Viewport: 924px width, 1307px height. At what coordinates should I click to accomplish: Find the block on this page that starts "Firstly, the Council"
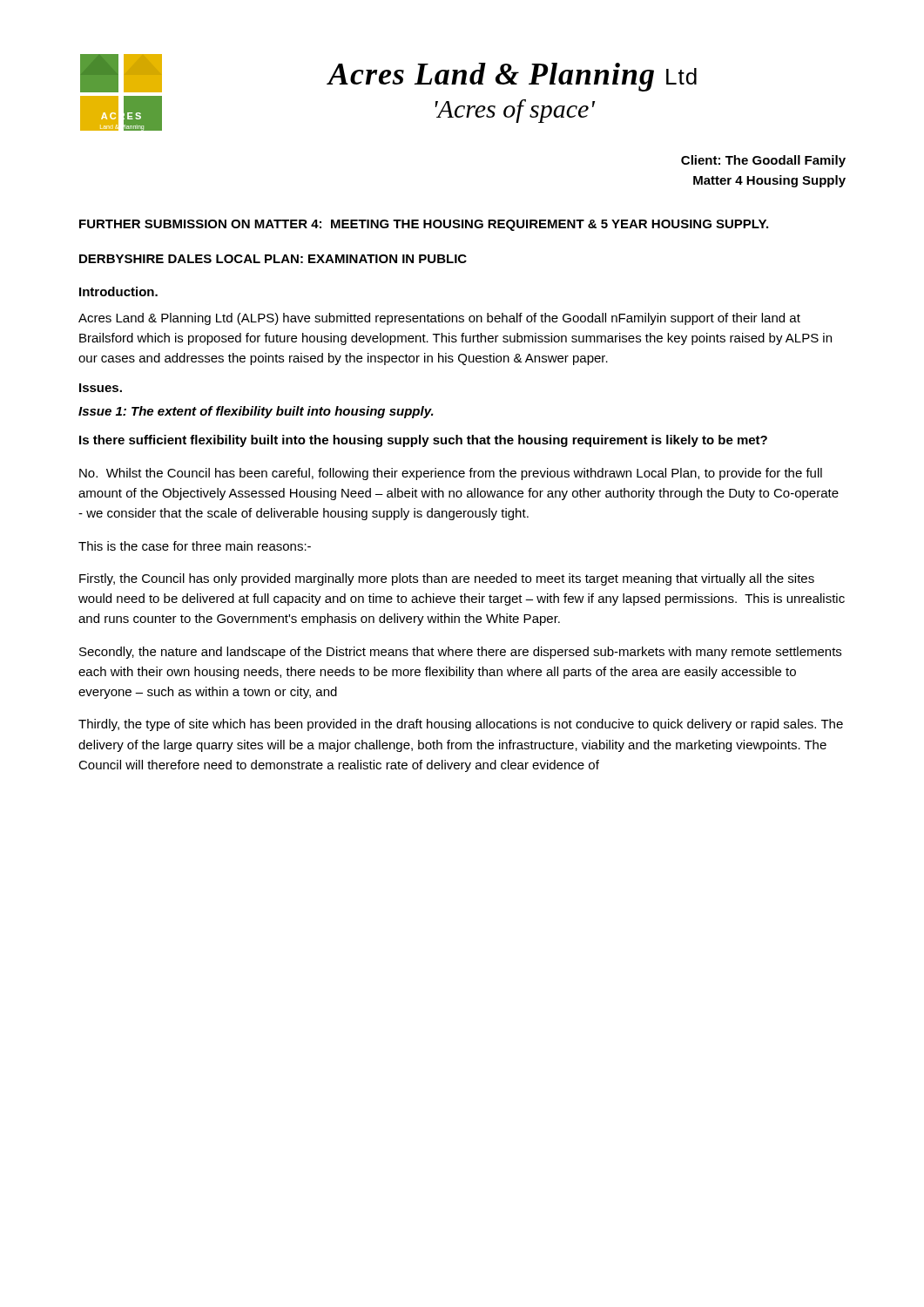[x=462, y=598]
